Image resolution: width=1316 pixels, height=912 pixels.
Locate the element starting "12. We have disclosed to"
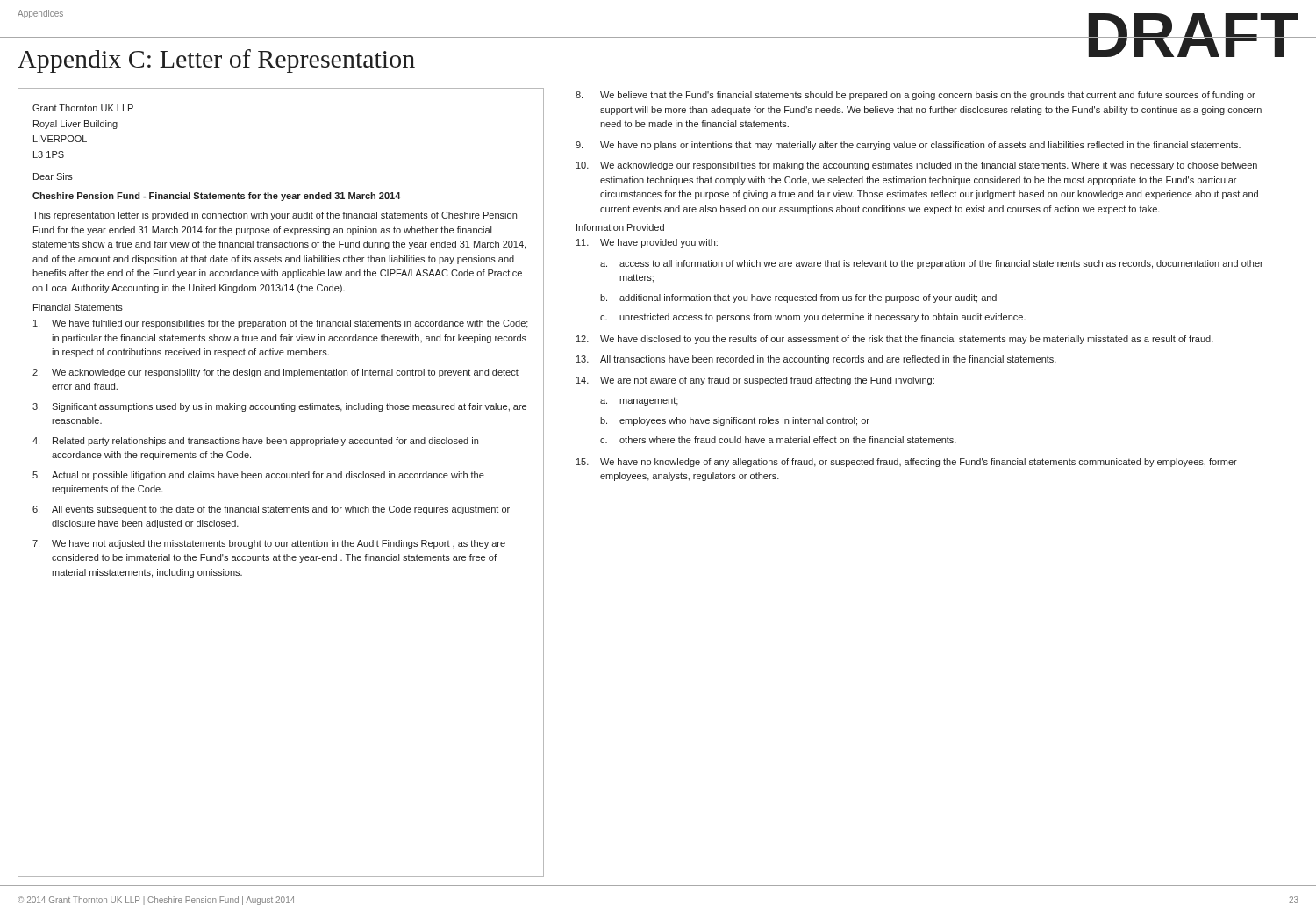pos(930,339)
